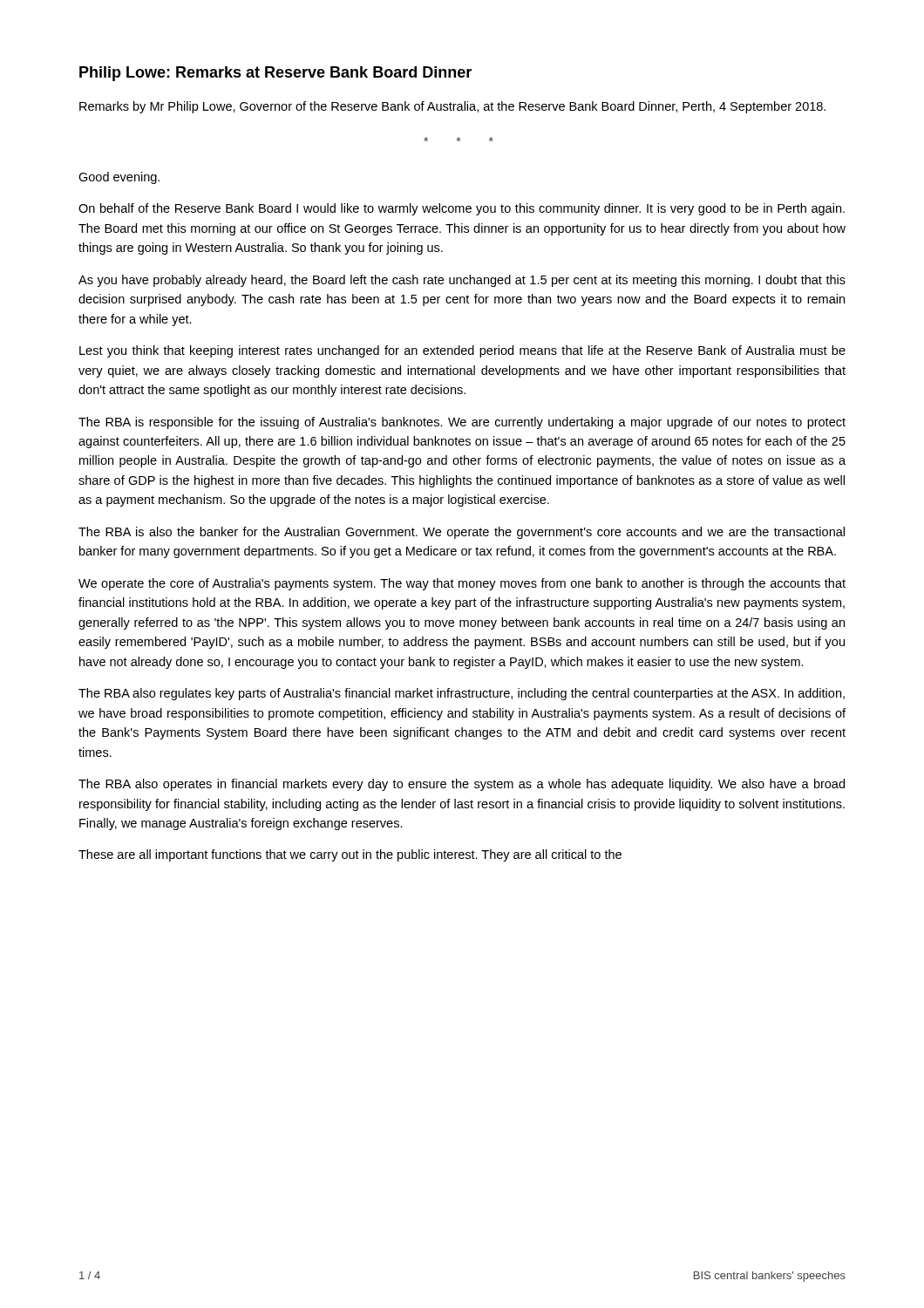Select the text block containing "The RBA also regulates key"
Viewport: 924px width, 1308px height.
click(x=462, y=723)
